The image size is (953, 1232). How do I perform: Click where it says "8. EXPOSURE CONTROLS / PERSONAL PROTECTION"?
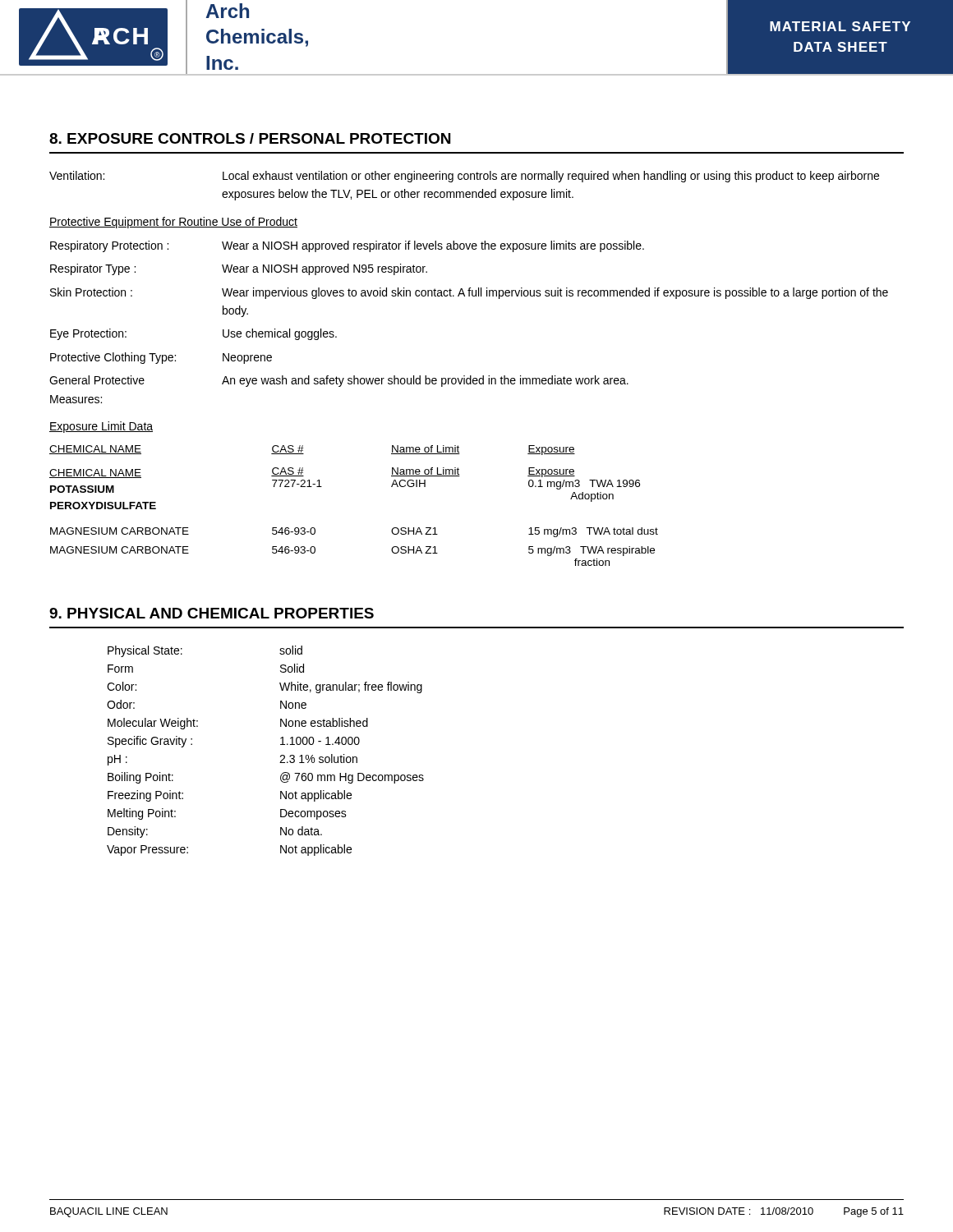click(250, 138)
